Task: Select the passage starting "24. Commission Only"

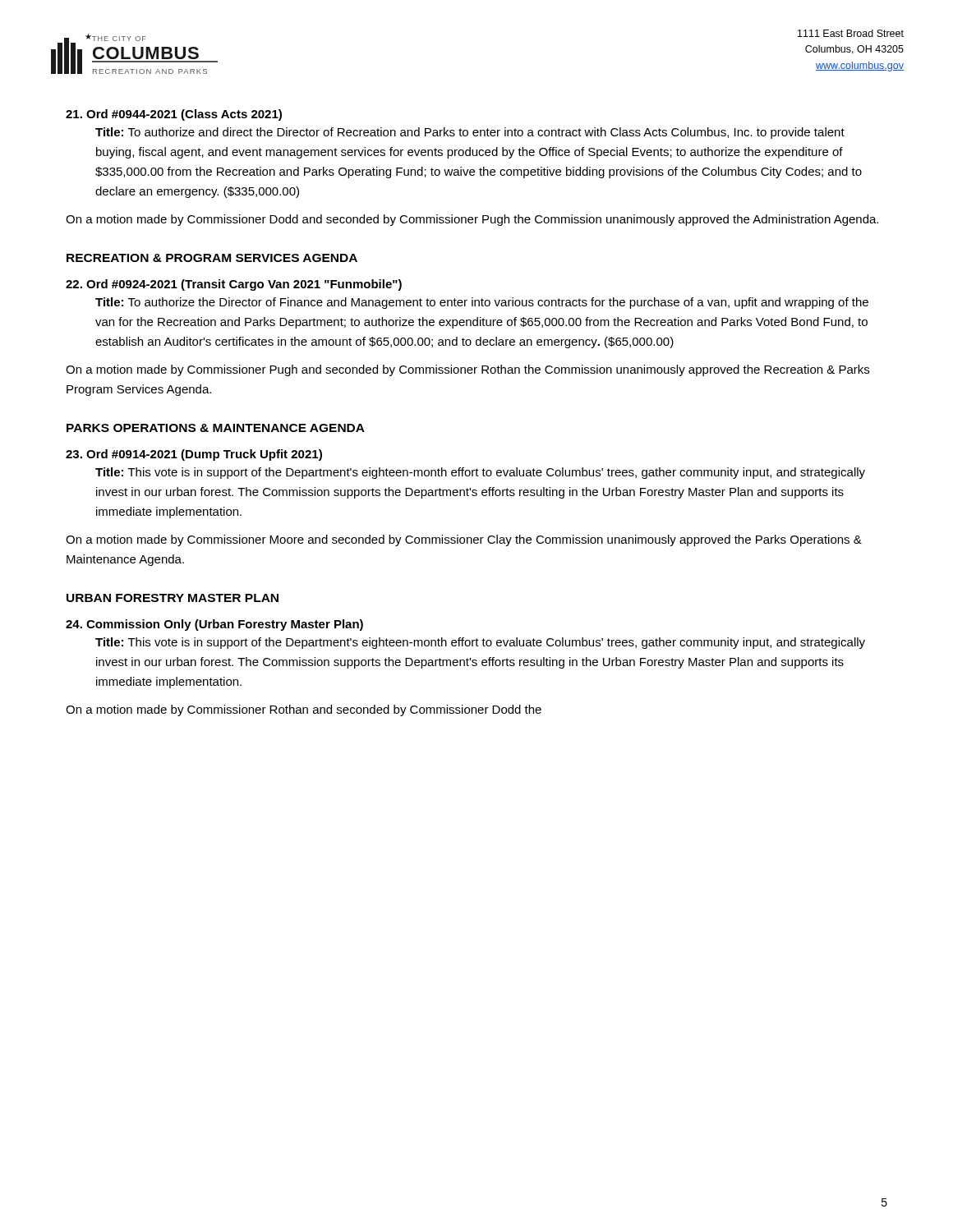Action: tap(476, 654)
